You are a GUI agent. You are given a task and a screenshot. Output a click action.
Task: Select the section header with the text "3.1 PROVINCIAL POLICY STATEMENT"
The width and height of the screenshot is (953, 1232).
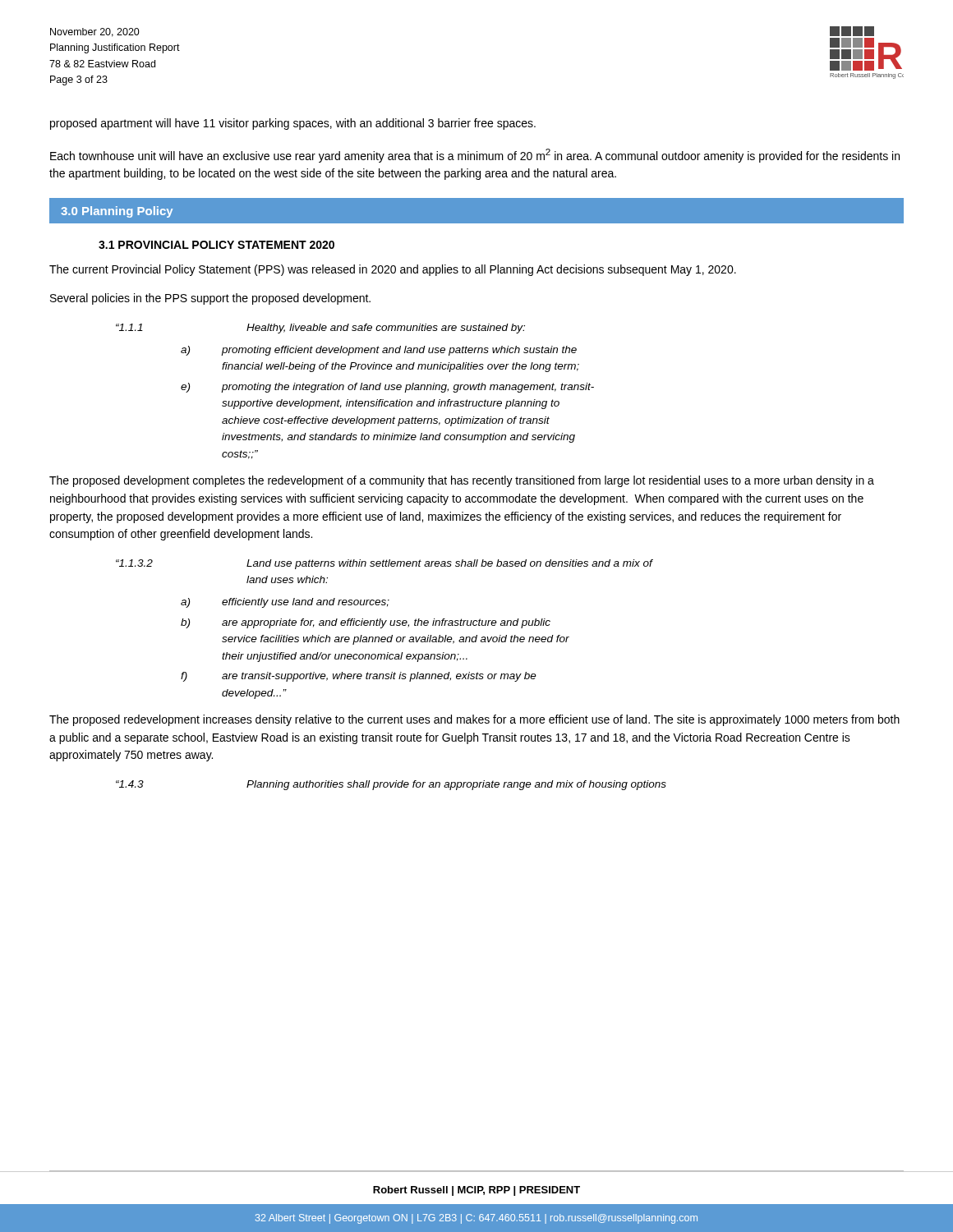[x=217, y=244]
